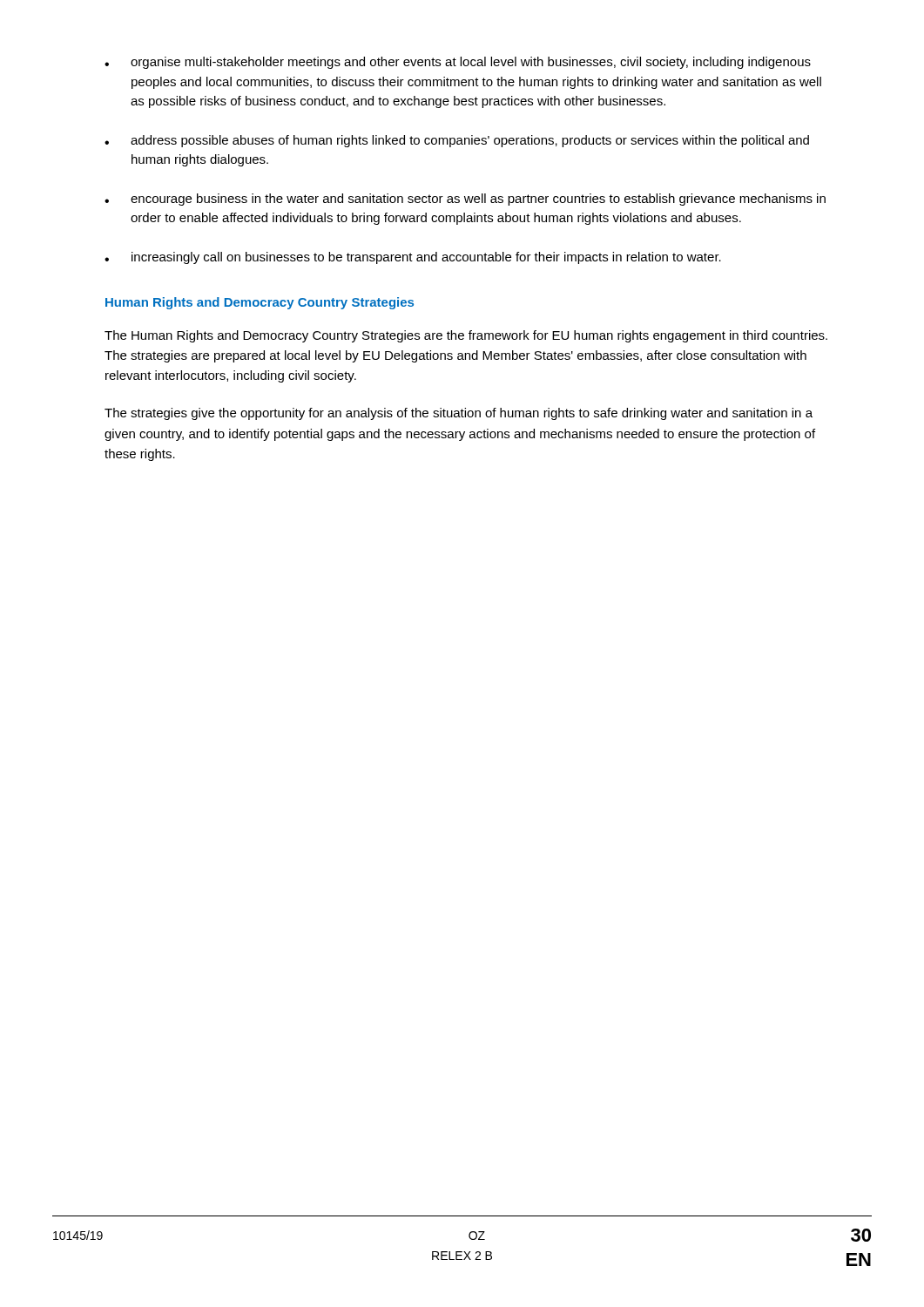Point to the passage starting "• address possible abuses of"
Viewport: 924px width, 1307px height.
click(471, 150)
